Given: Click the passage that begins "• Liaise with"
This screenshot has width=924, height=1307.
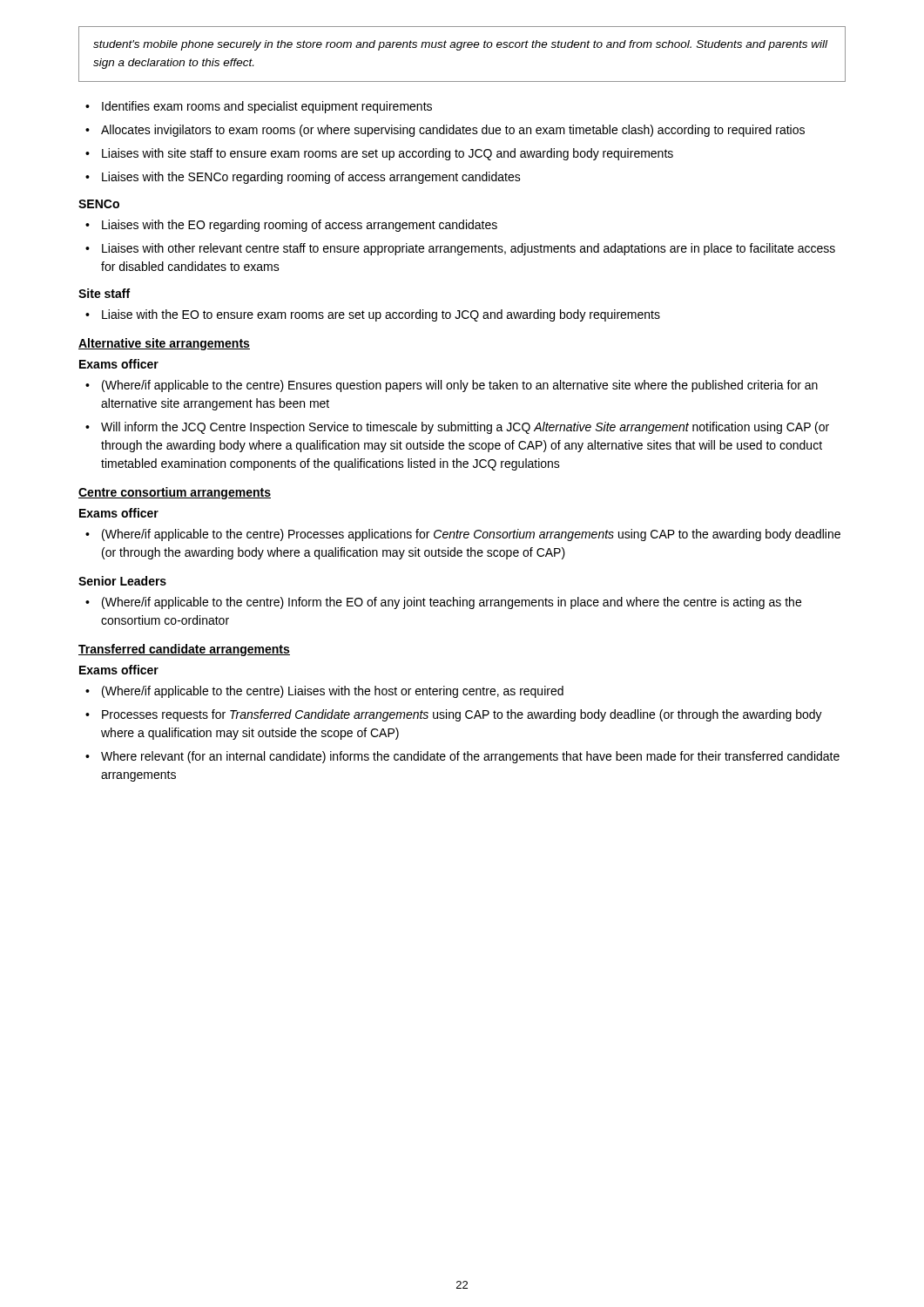Looking at the screenshot, I should pos(373,315).
